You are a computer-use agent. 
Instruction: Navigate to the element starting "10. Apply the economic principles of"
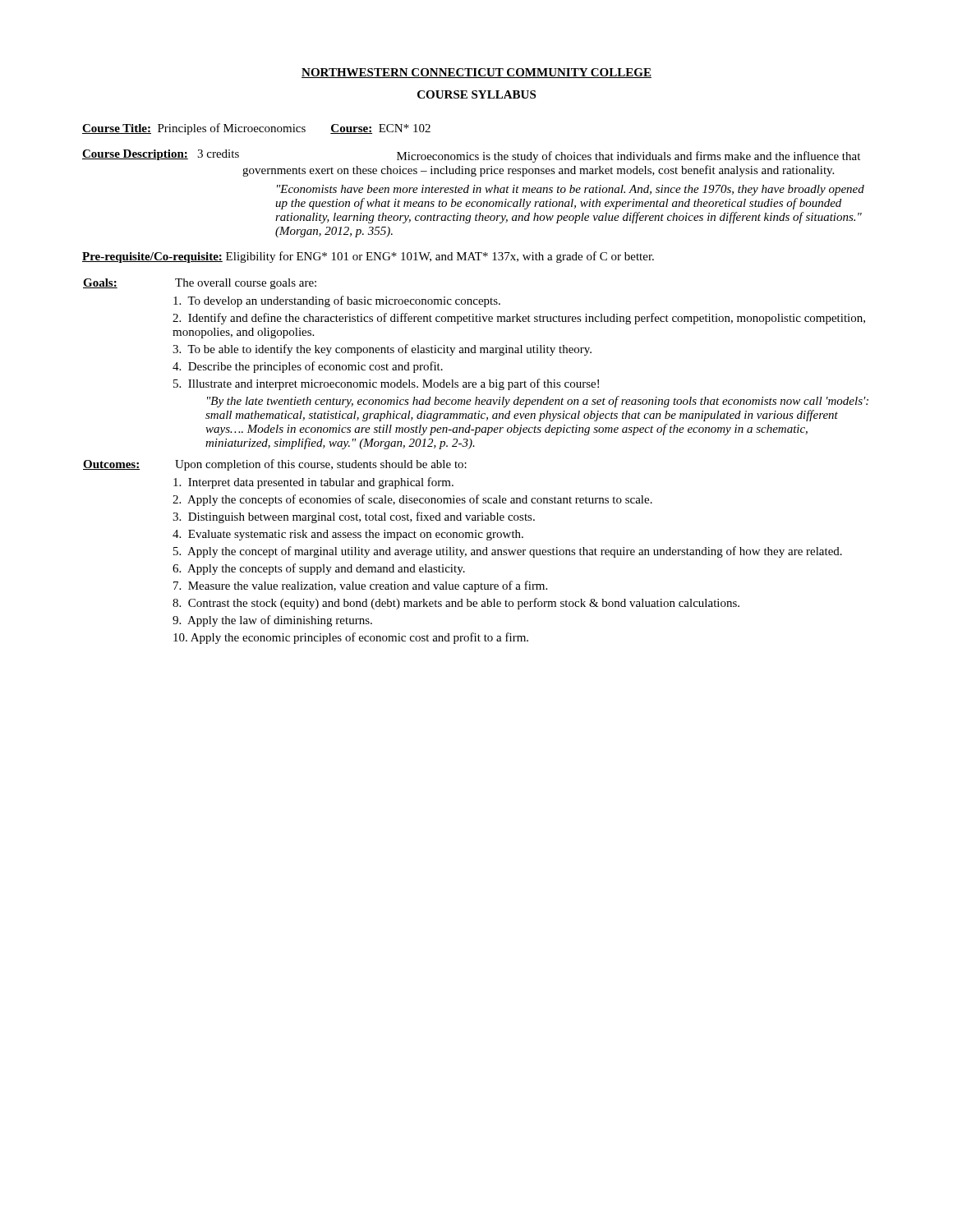tap(351, 637)
